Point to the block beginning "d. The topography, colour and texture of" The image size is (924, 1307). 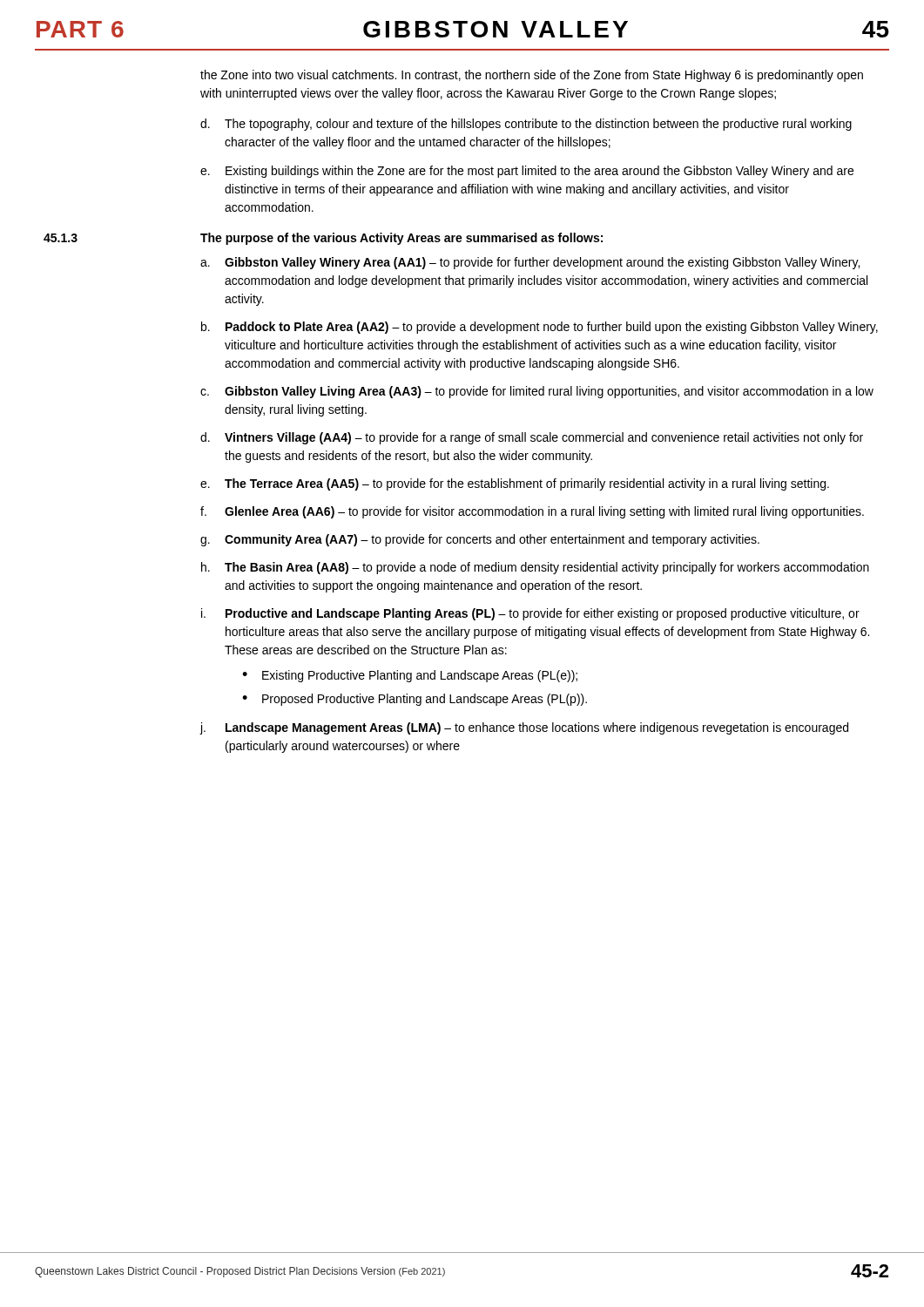point(540,133)
